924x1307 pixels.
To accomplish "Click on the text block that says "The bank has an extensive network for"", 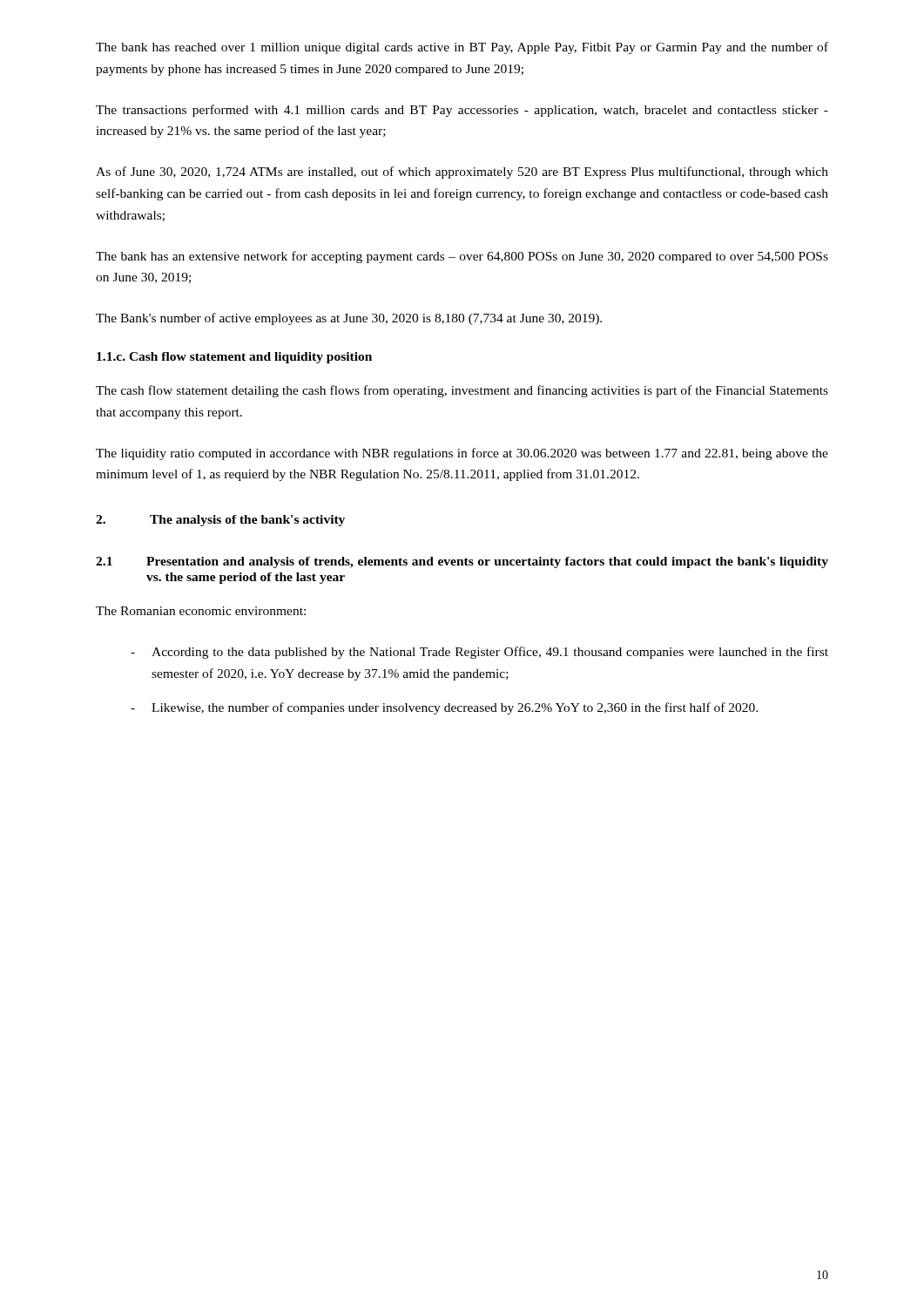I will [x=462, y=266].
